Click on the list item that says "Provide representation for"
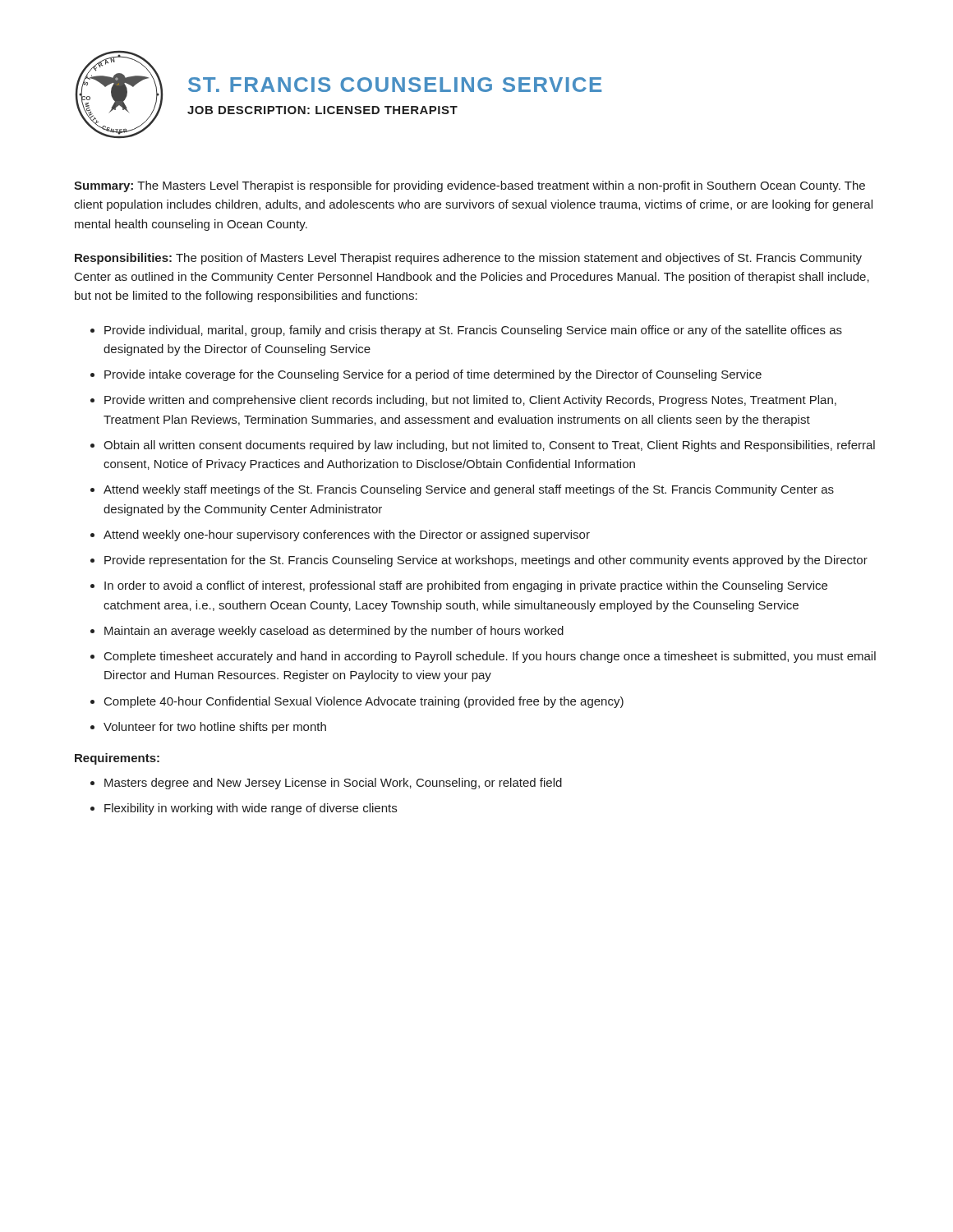This screenshot has width=953, height=1232. tap(485, 560)
